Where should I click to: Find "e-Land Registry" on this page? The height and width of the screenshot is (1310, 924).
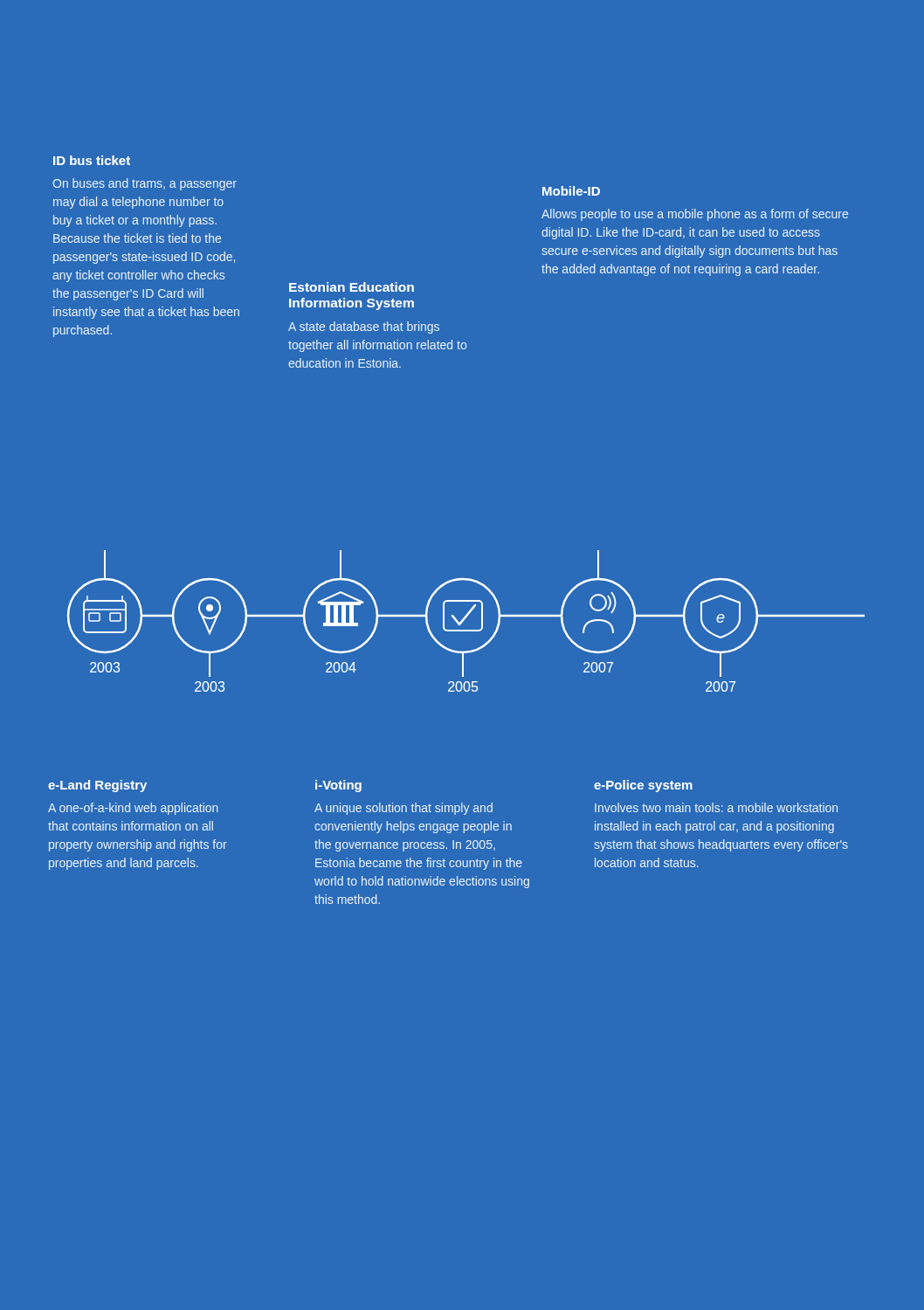[98, 785]
